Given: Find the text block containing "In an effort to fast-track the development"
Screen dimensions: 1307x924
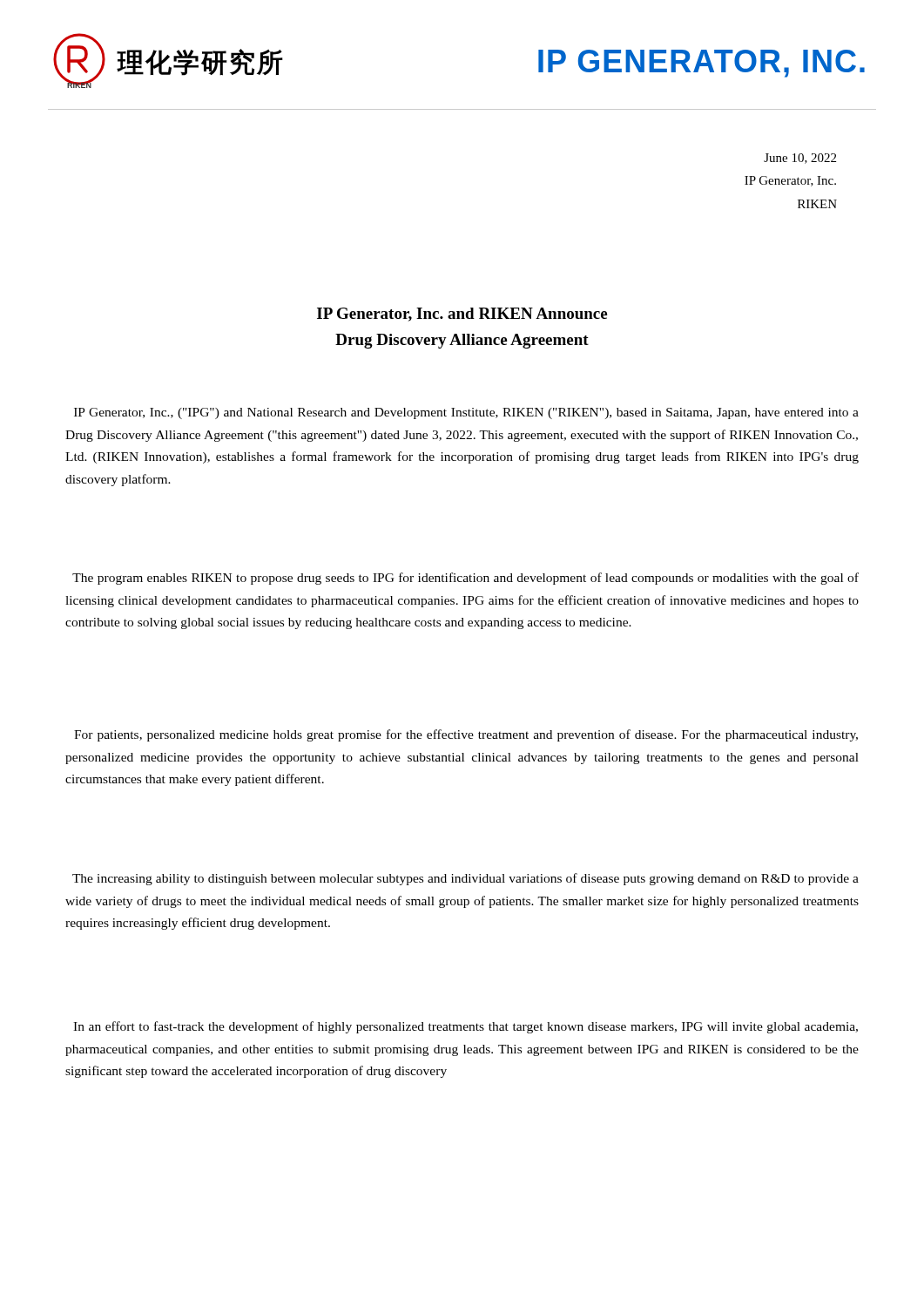Looking at the screenshot, I should pos(462,1048).
